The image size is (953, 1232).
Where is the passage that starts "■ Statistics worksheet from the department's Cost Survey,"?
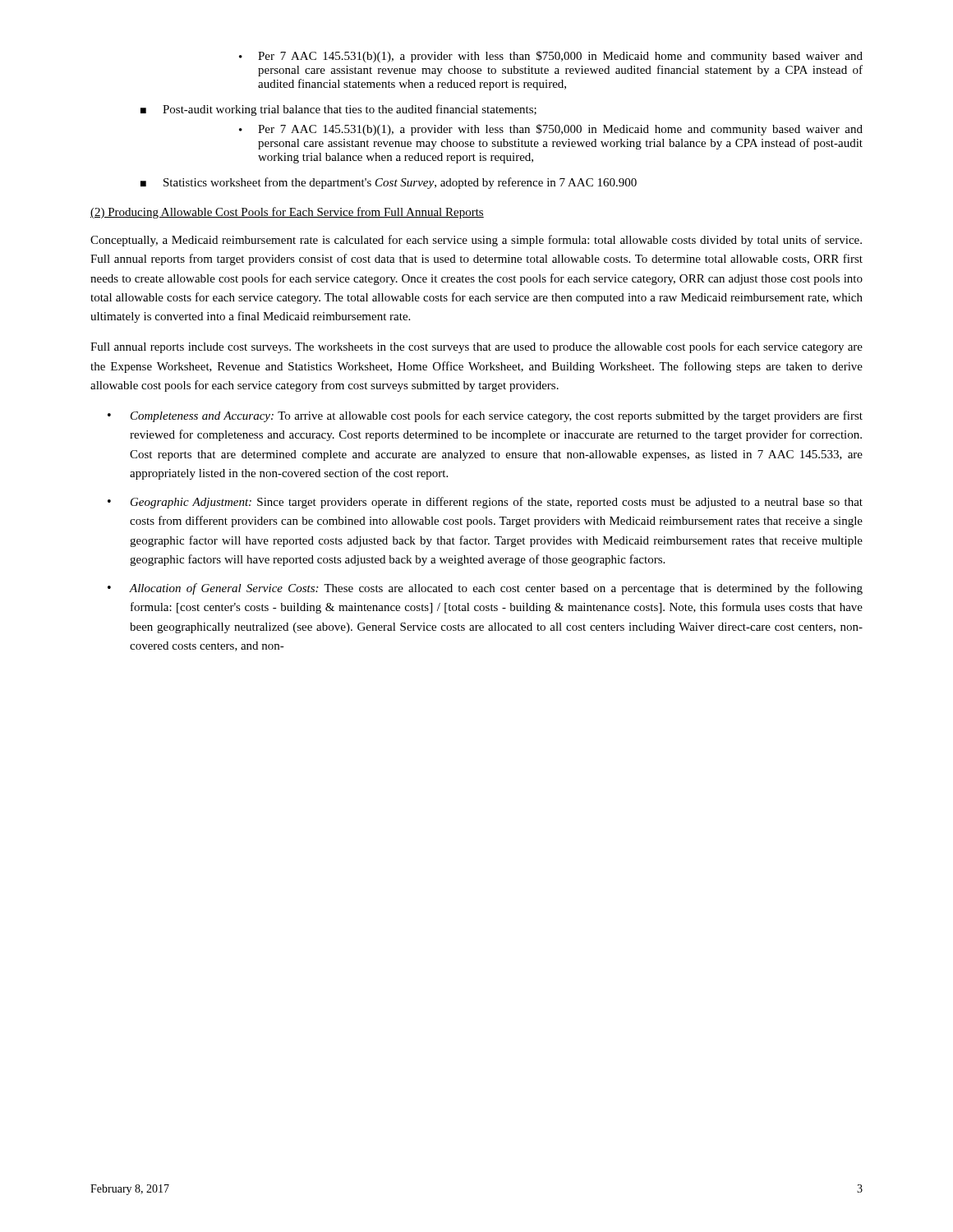coord(501,183)
